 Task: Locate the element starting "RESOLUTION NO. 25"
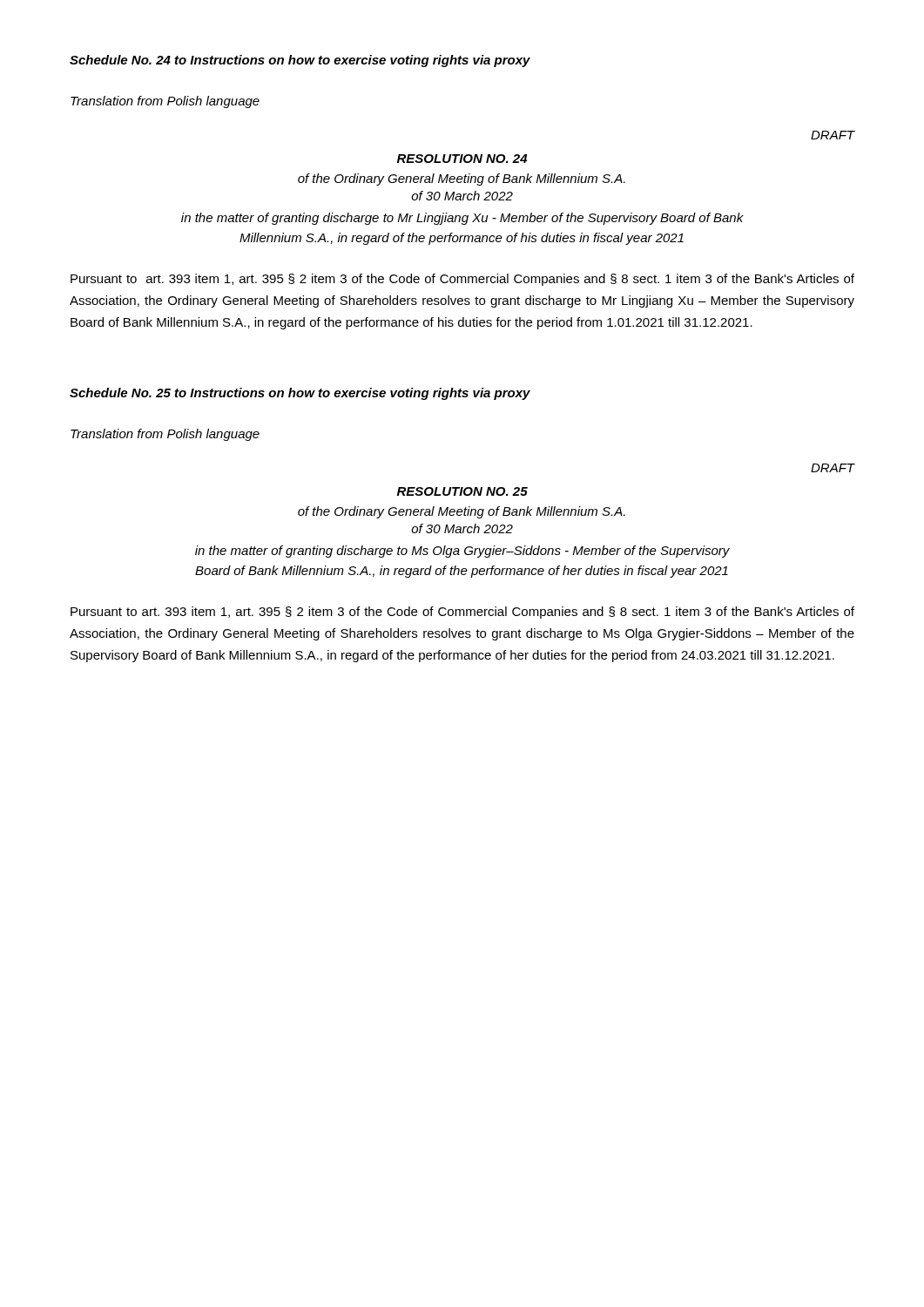[x=462, y=491]
